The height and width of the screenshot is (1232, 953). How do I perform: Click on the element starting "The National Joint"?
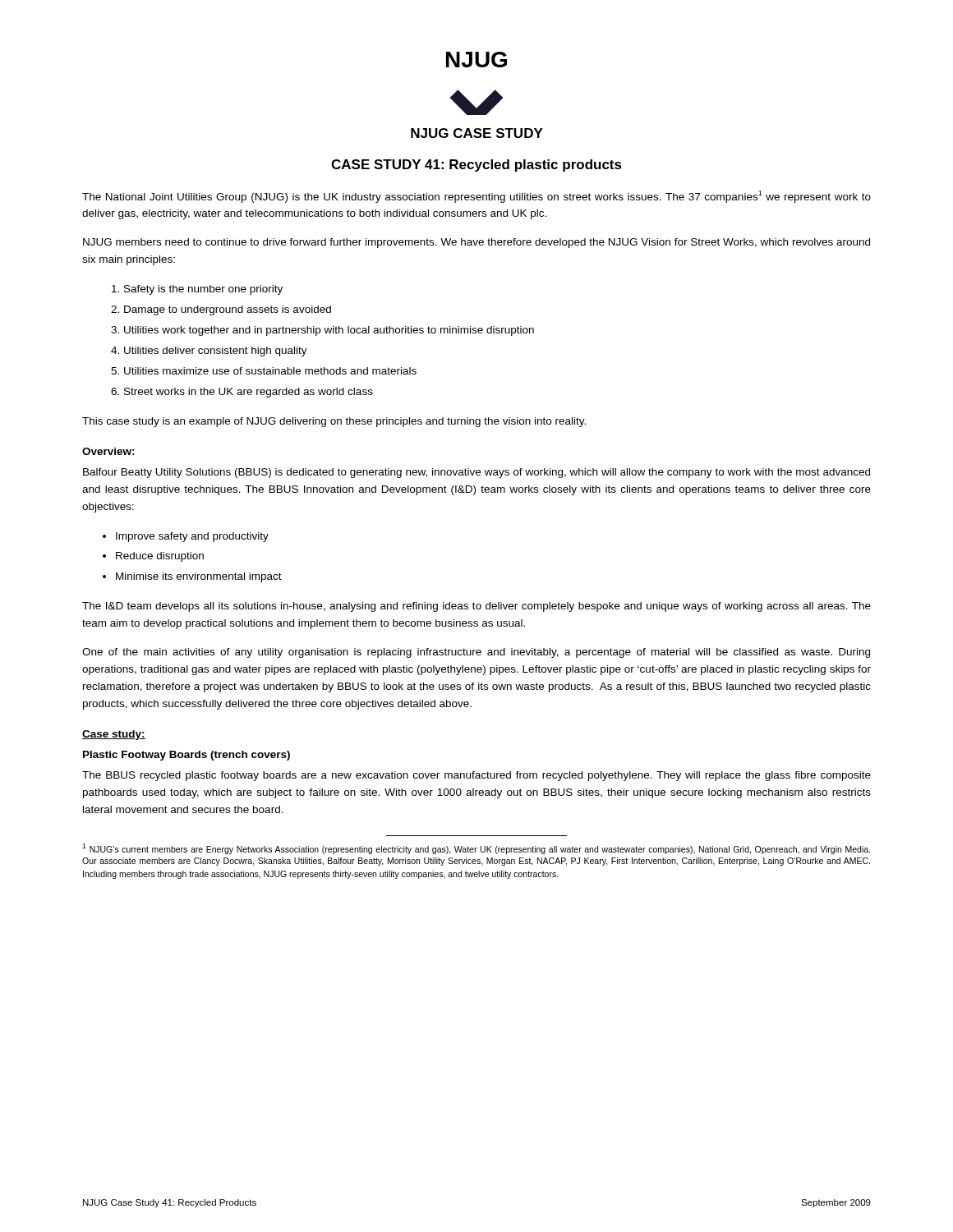click(476, 204)
